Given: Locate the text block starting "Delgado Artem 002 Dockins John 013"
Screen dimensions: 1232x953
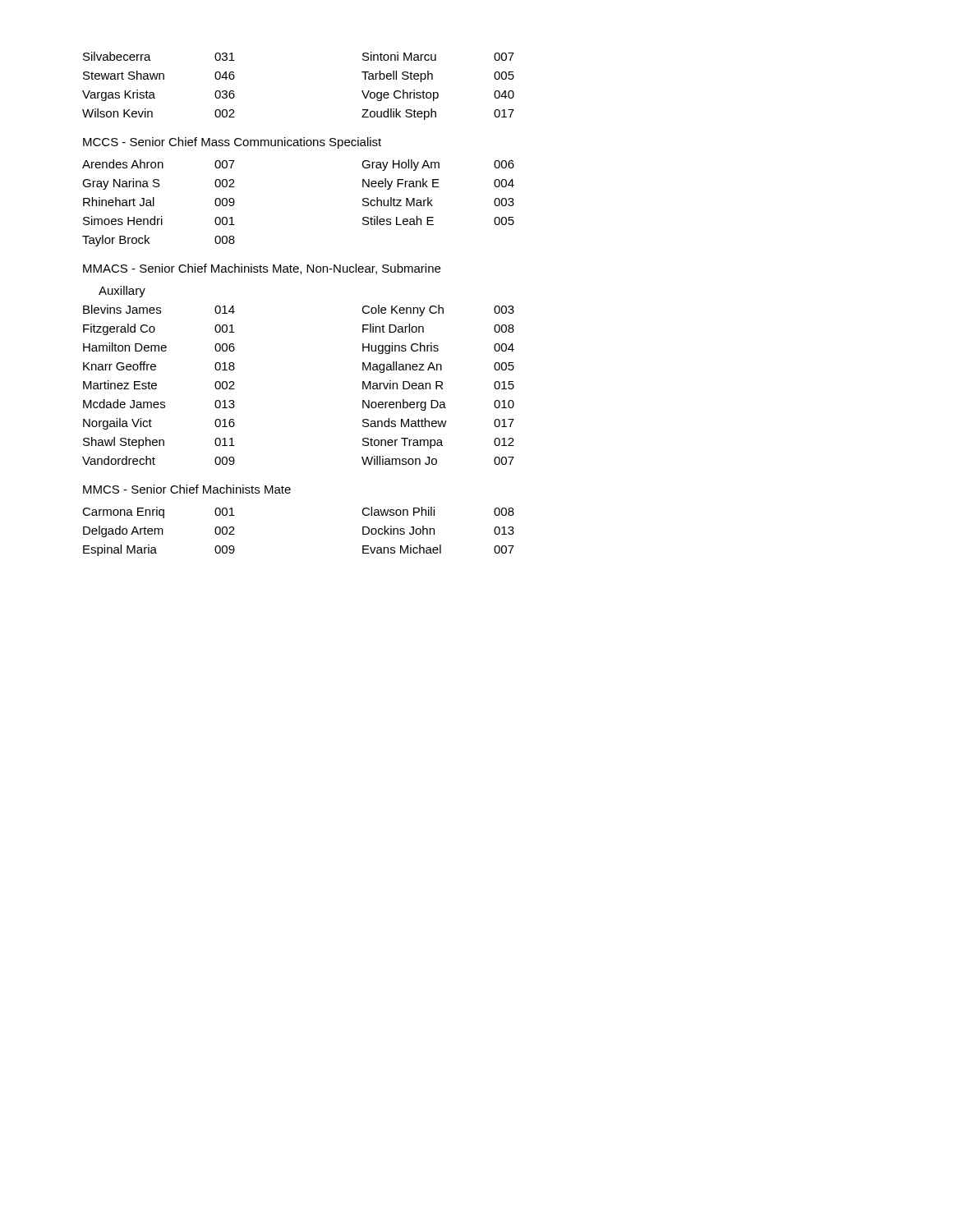Looking at the screenshot, I should (x=361, y=530).
